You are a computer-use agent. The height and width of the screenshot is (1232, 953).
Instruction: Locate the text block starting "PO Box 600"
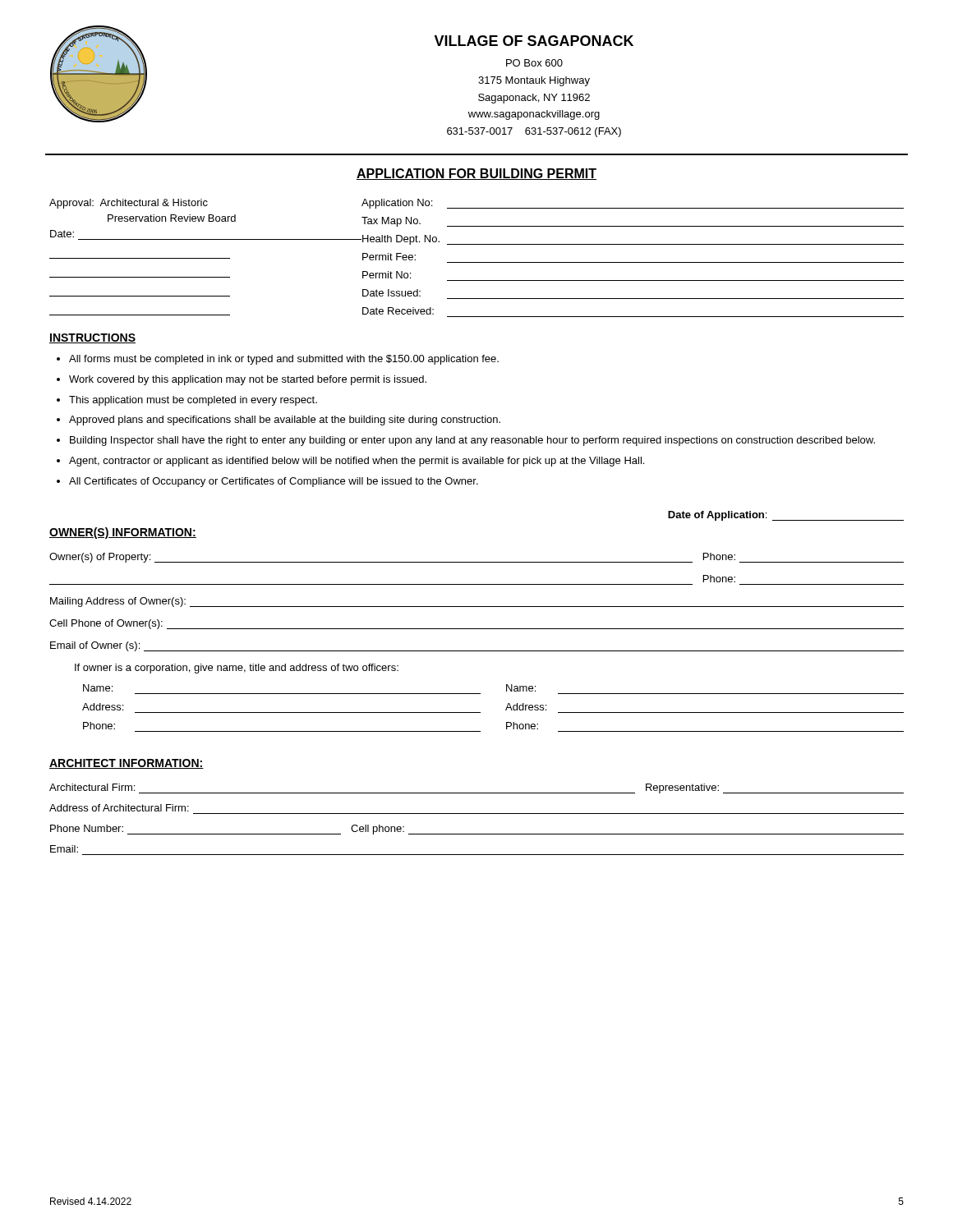(534, 97)
